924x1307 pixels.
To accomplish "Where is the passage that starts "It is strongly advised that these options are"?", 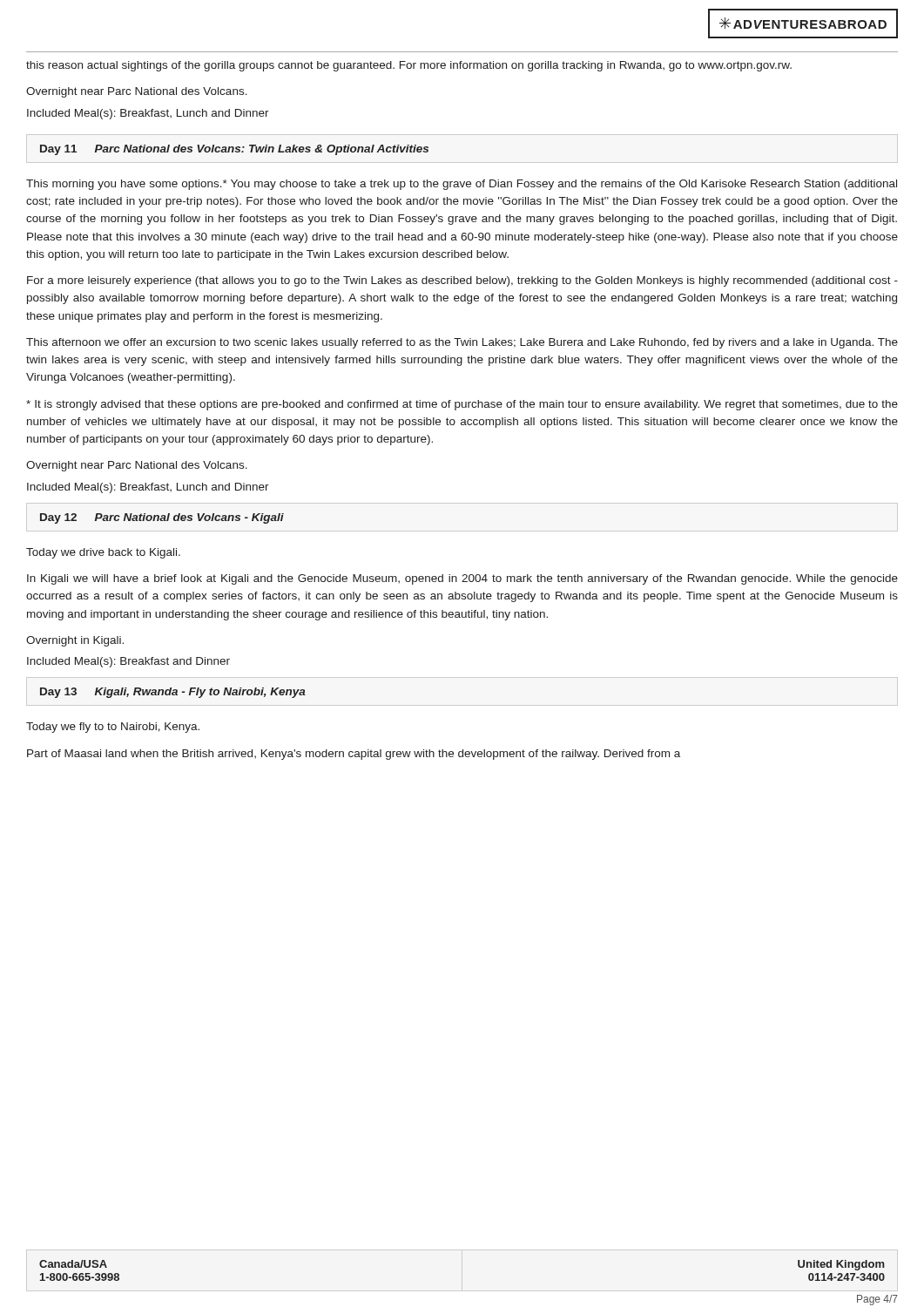I will [462, 421].
